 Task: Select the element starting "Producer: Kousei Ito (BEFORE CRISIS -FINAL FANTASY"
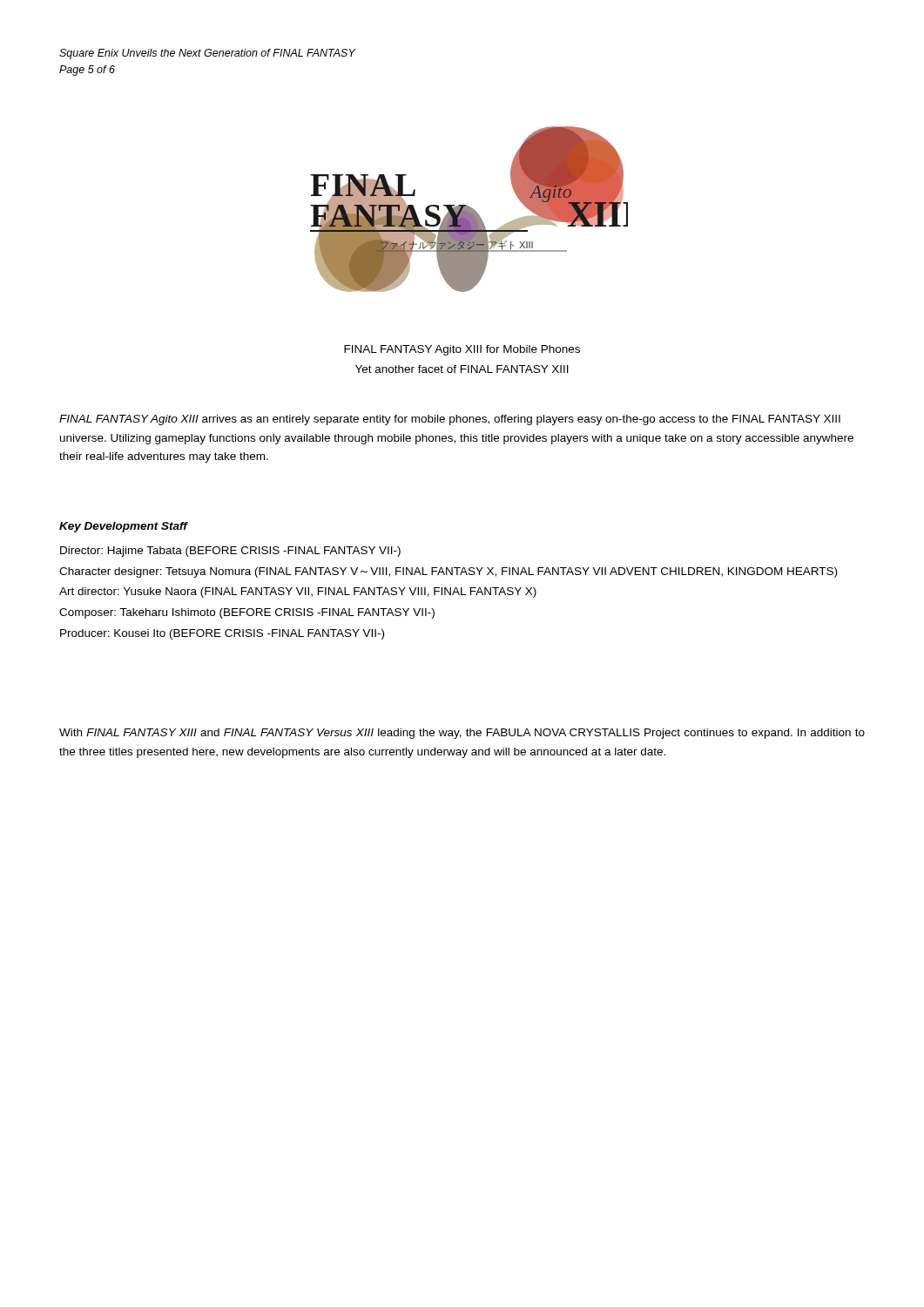click(222, 633)
